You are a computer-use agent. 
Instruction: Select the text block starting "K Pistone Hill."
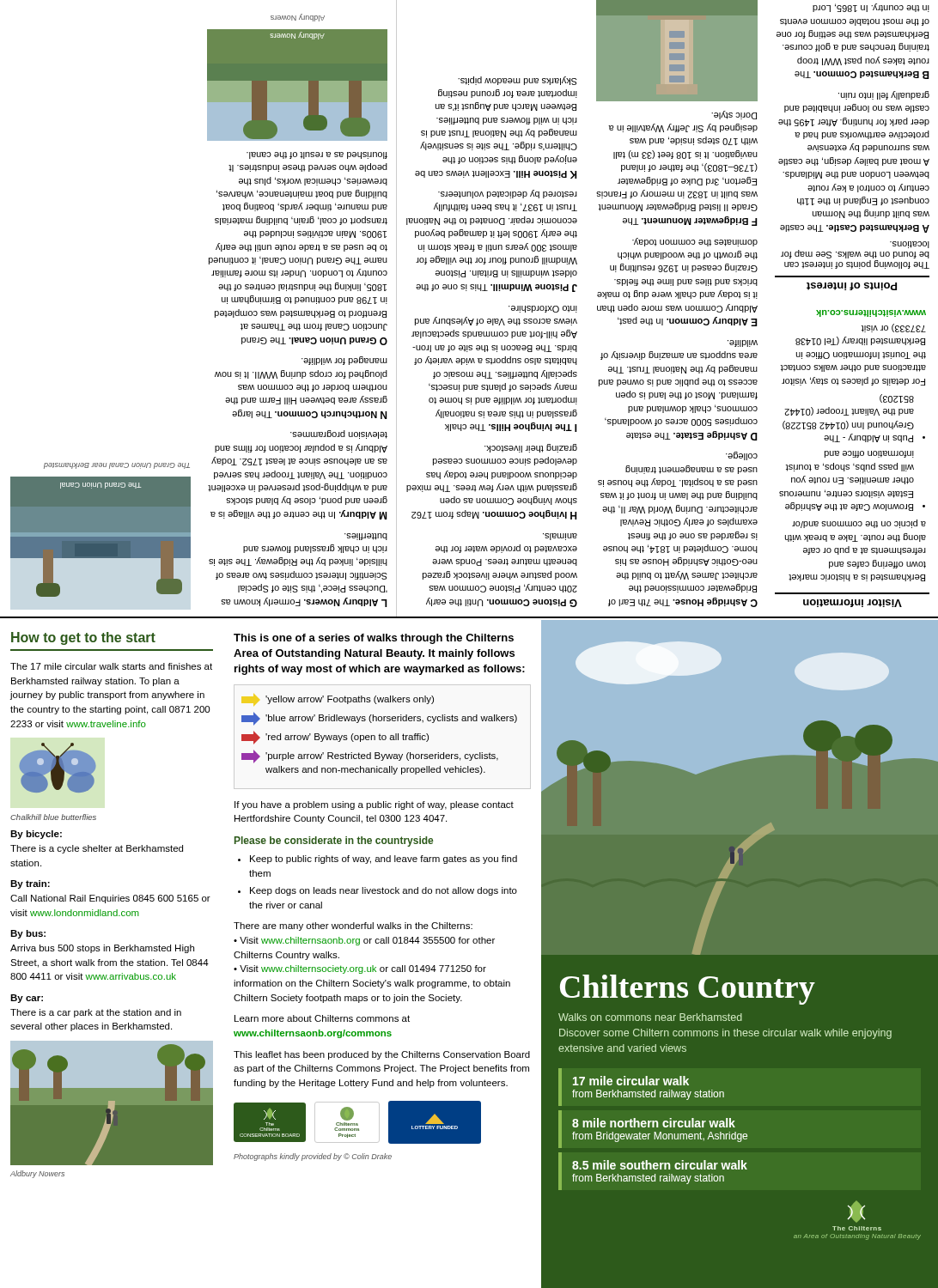496,128
